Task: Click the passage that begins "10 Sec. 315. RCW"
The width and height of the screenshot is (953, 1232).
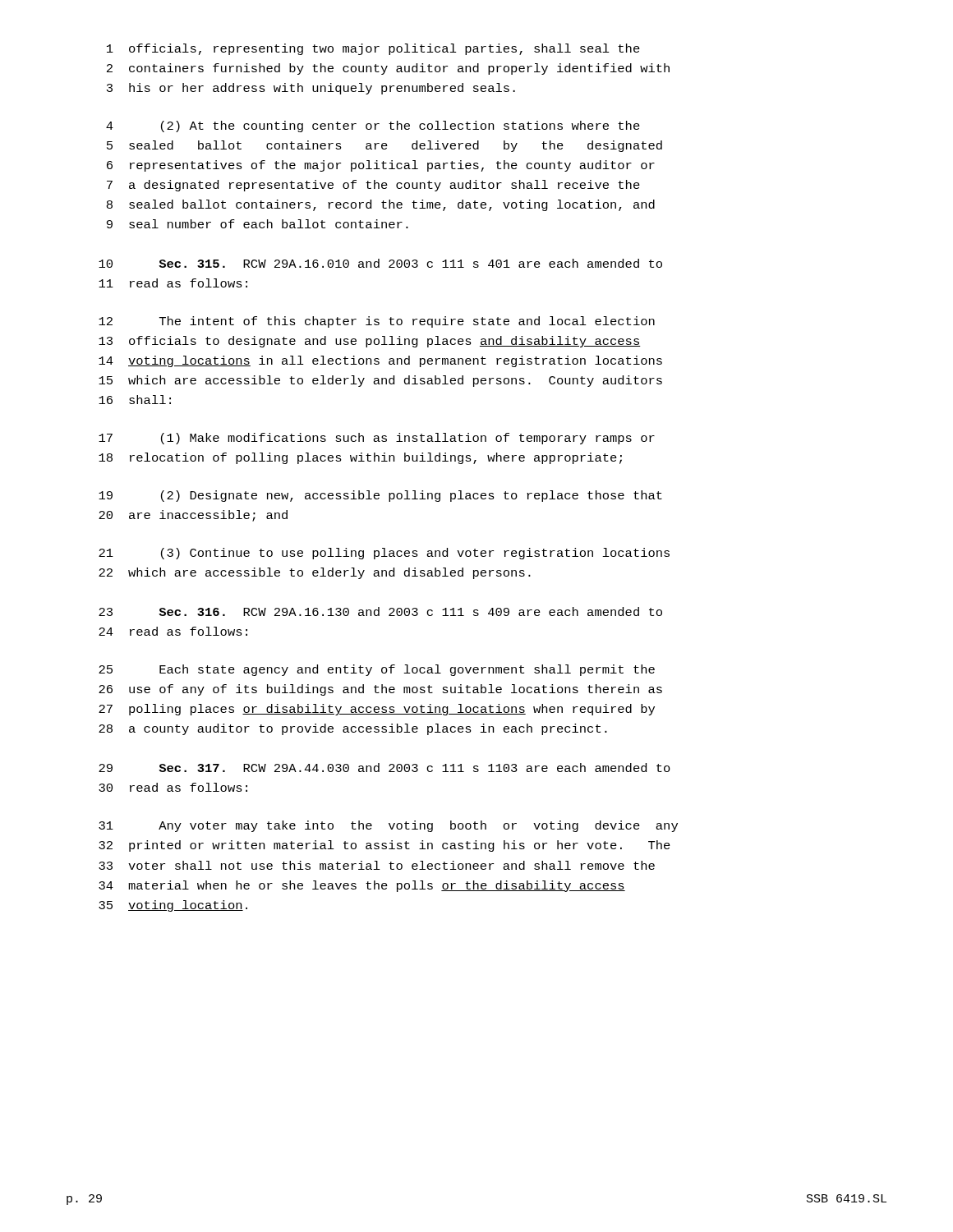Action: point(485,274)
